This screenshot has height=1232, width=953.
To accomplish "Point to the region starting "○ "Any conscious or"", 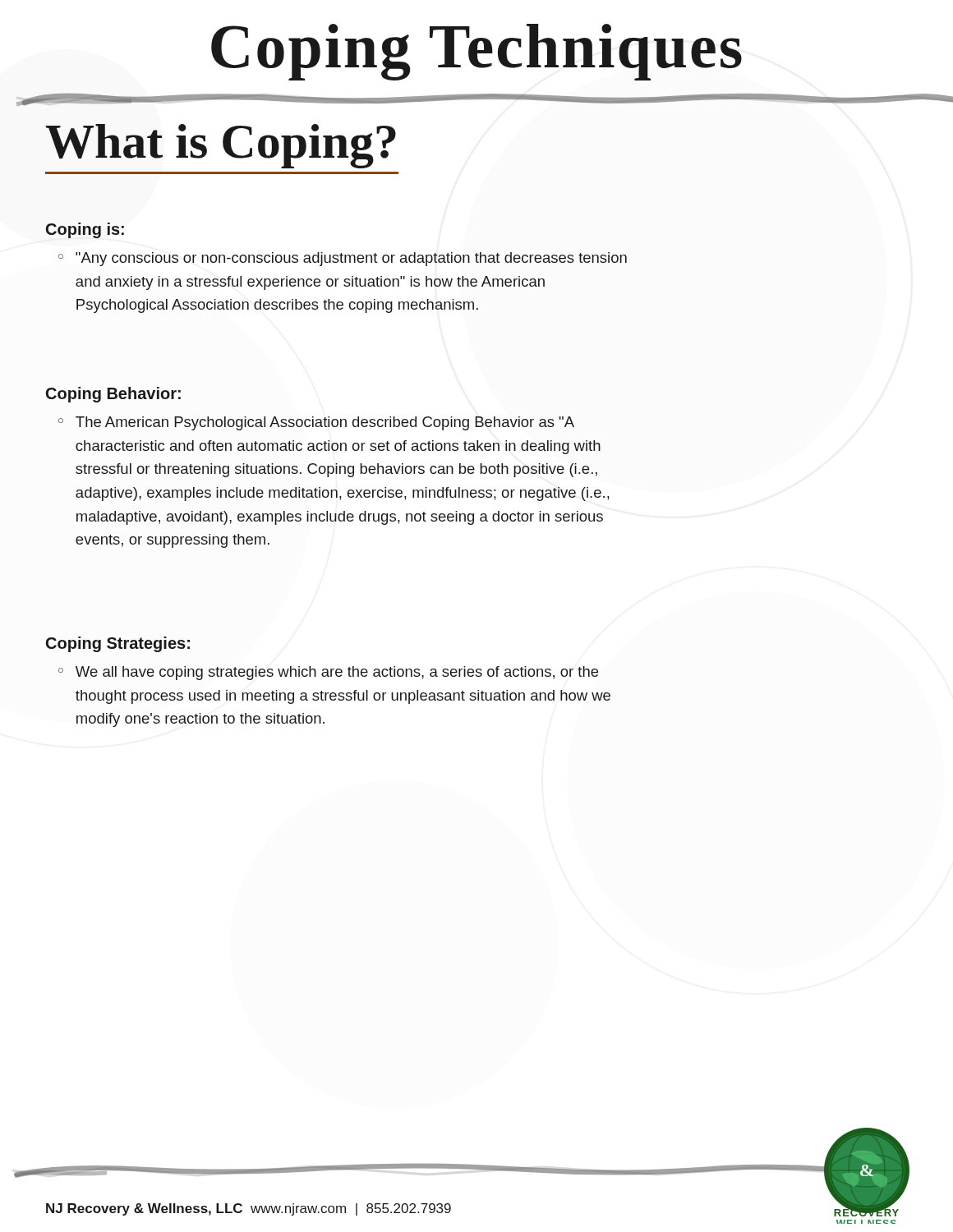I will [x=345, y=282].
